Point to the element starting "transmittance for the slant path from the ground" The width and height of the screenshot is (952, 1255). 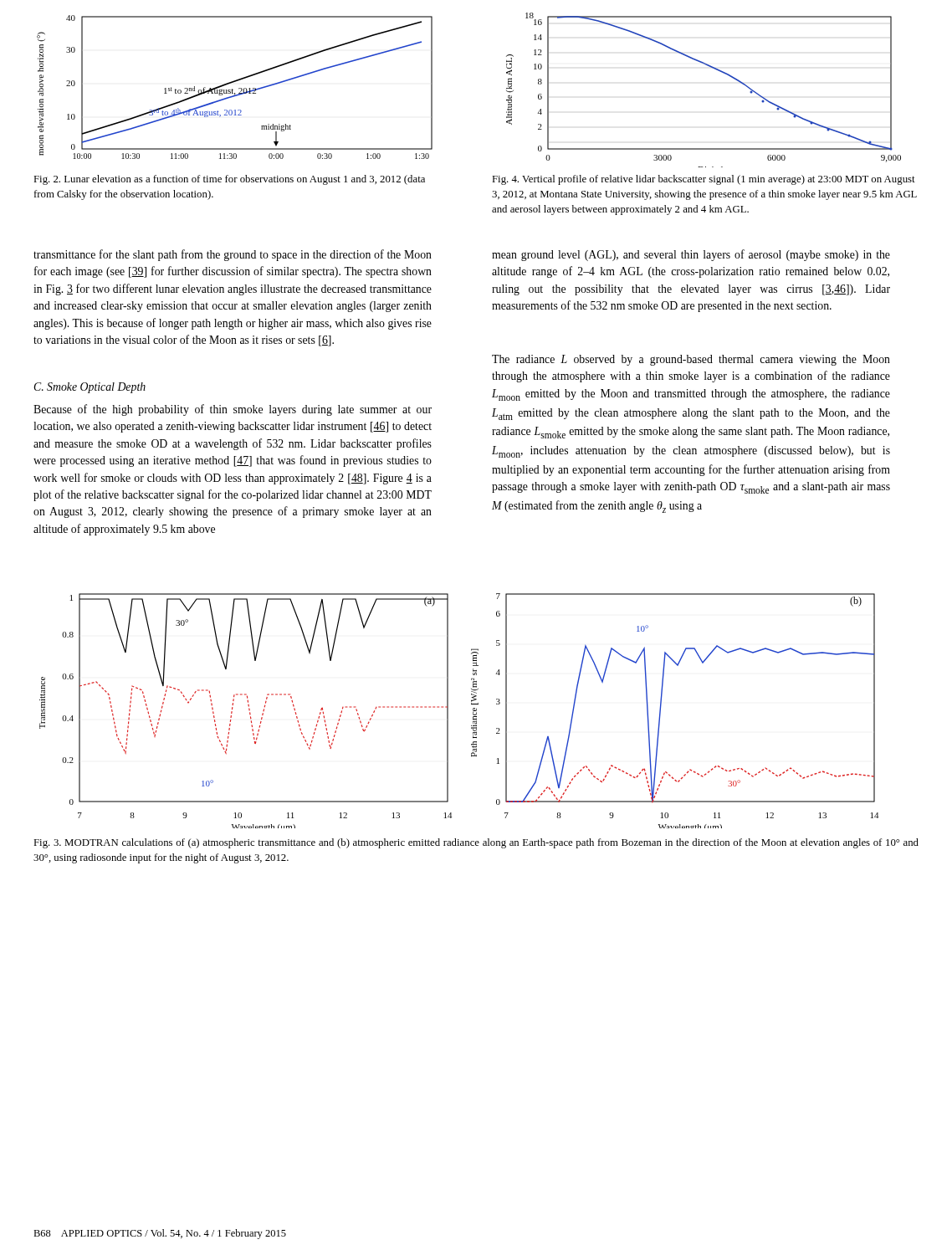(x=233, y=298)
